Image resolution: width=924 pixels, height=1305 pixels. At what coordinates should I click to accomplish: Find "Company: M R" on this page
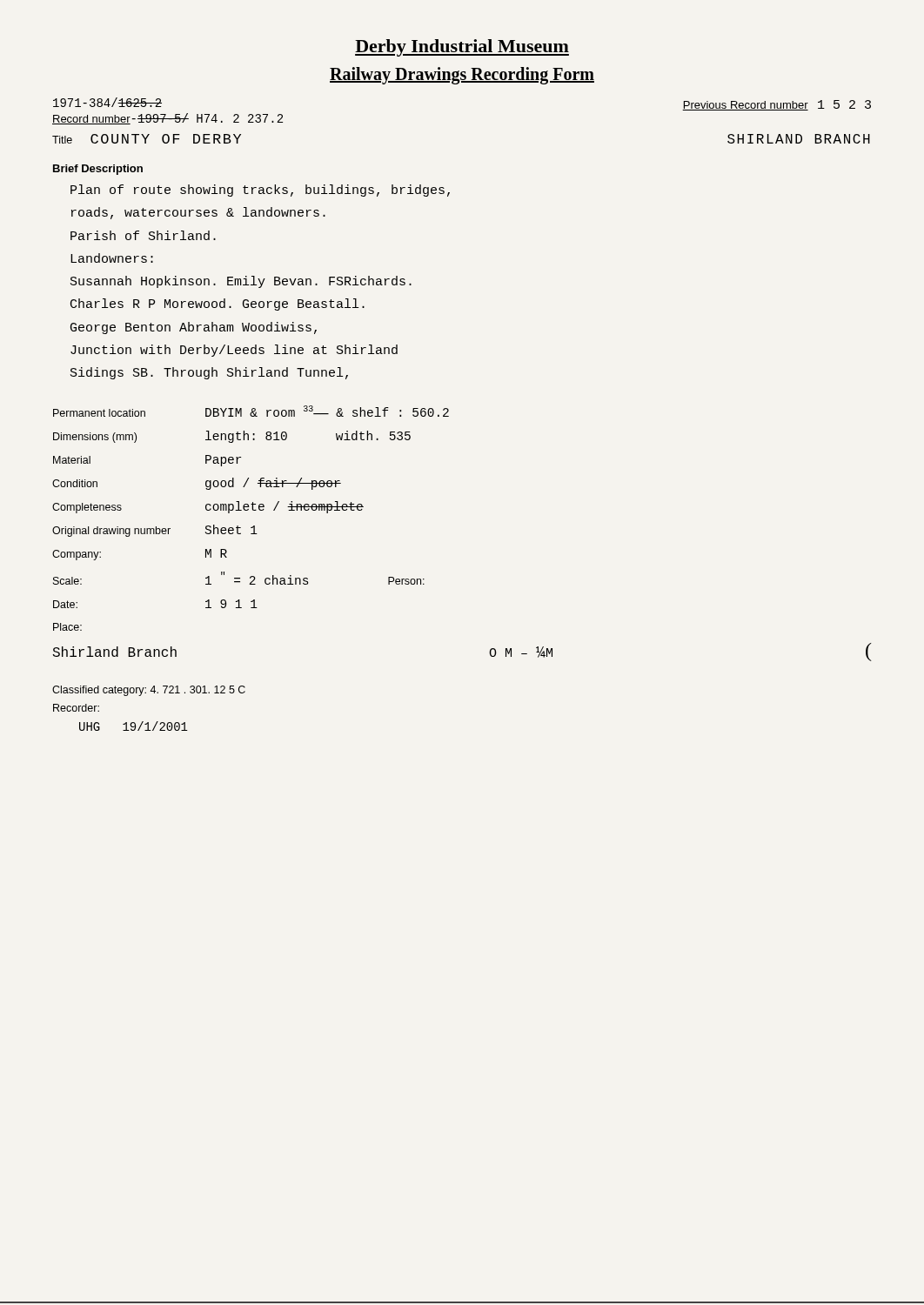[77, 555]
